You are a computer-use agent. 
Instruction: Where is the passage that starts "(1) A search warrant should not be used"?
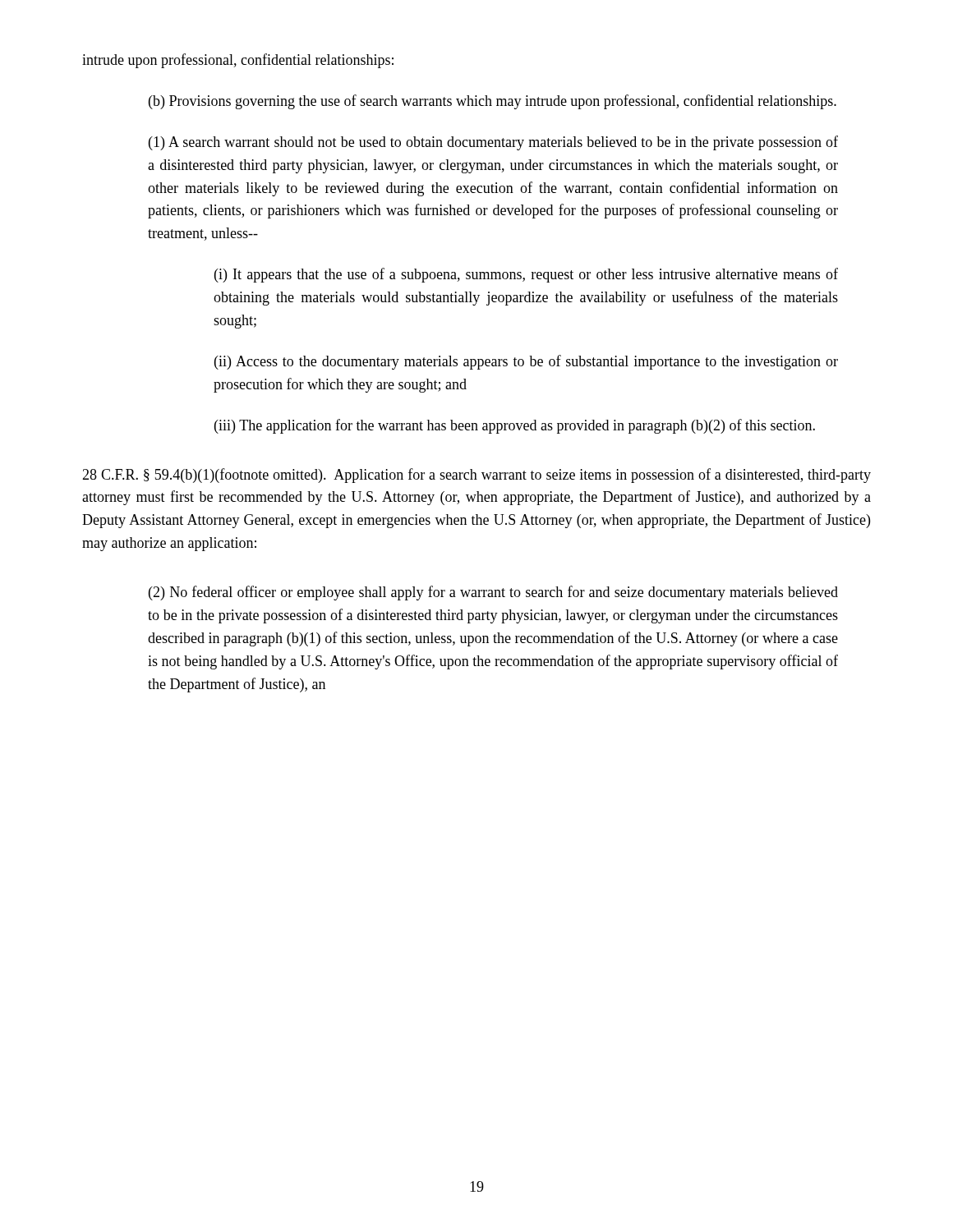pos(493,188)
